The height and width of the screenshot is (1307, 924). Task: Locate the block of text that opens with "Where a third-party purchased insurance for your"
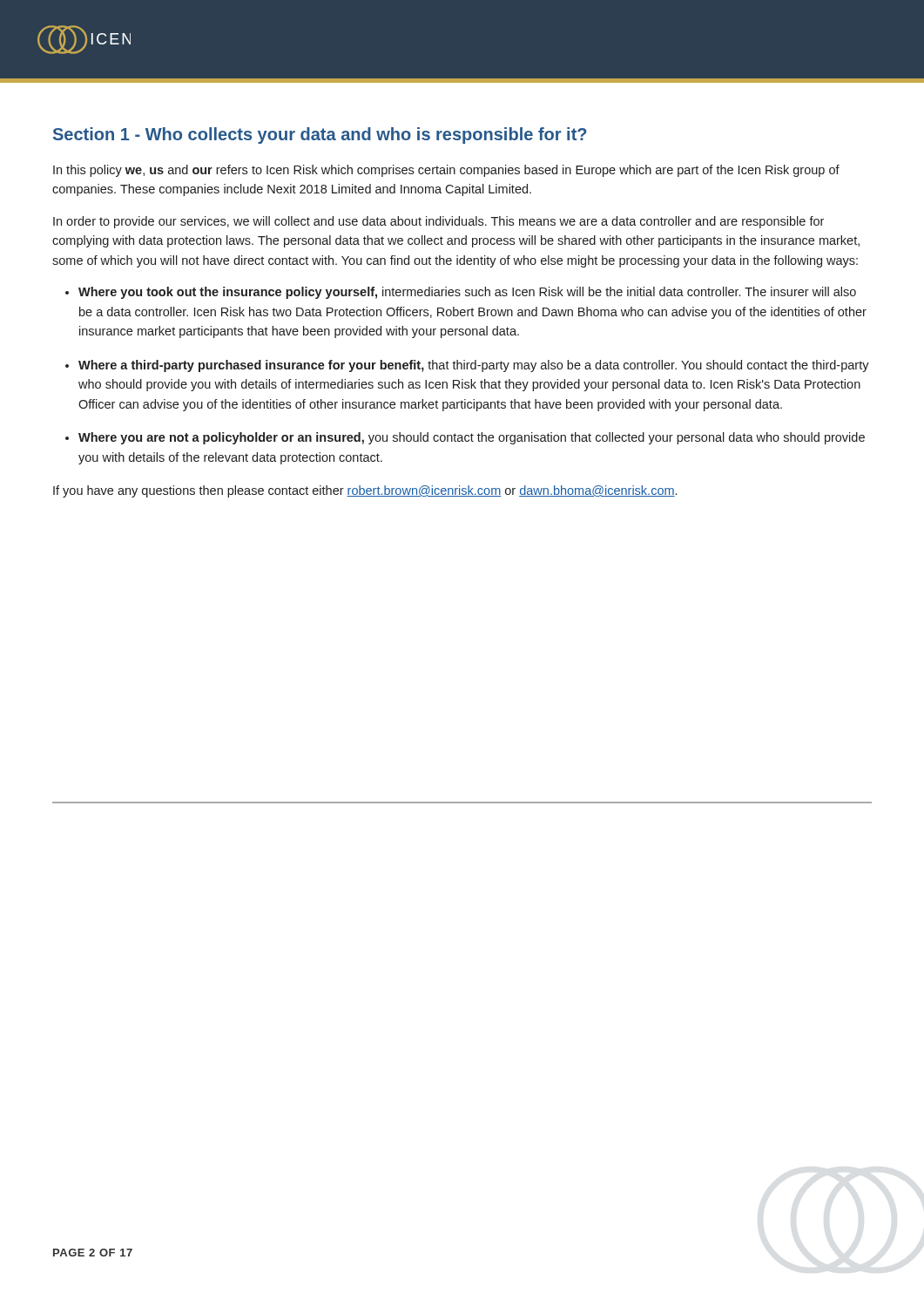474,384
